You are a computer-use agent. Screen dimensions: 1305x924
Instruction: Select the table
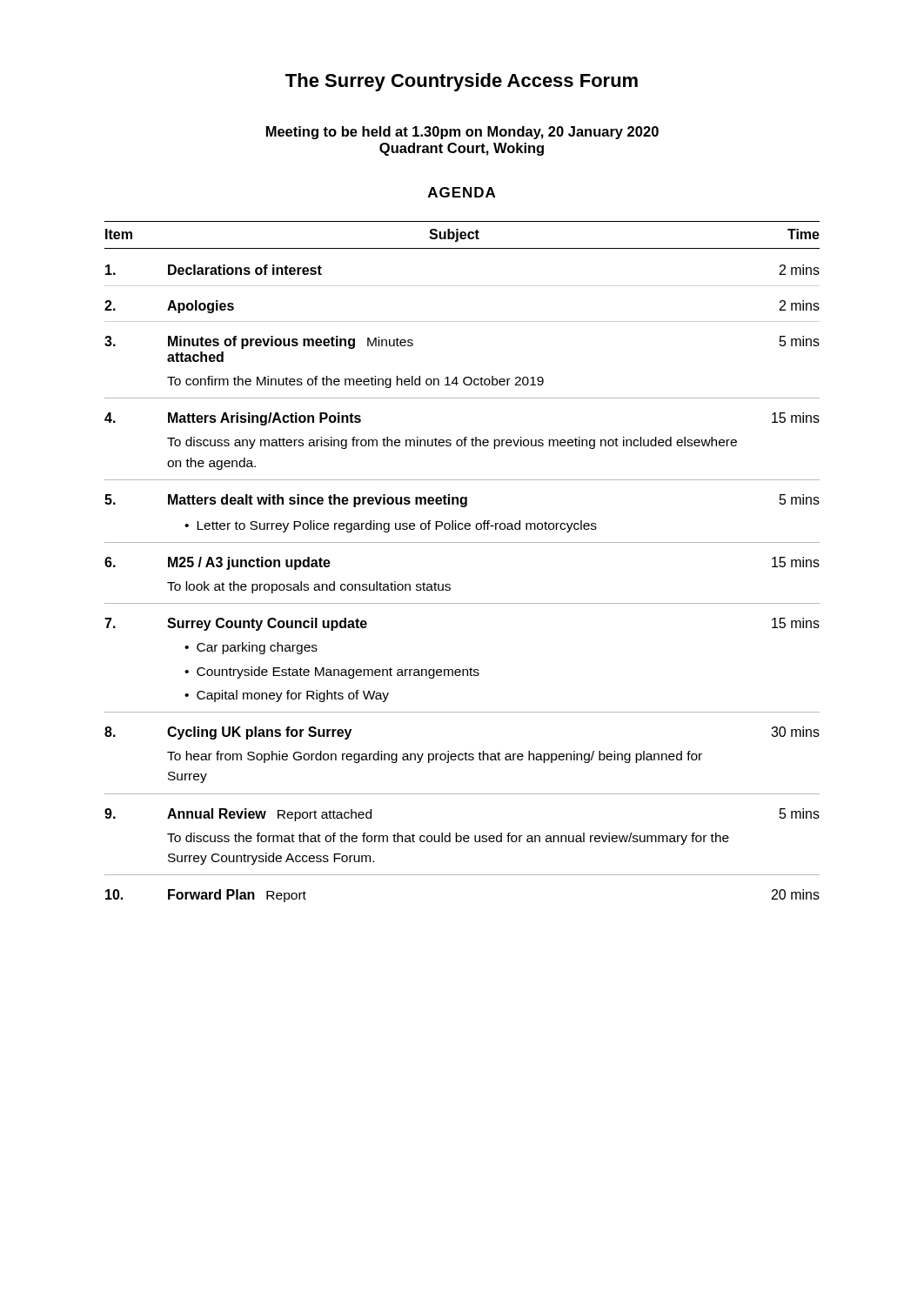(462, 562)
